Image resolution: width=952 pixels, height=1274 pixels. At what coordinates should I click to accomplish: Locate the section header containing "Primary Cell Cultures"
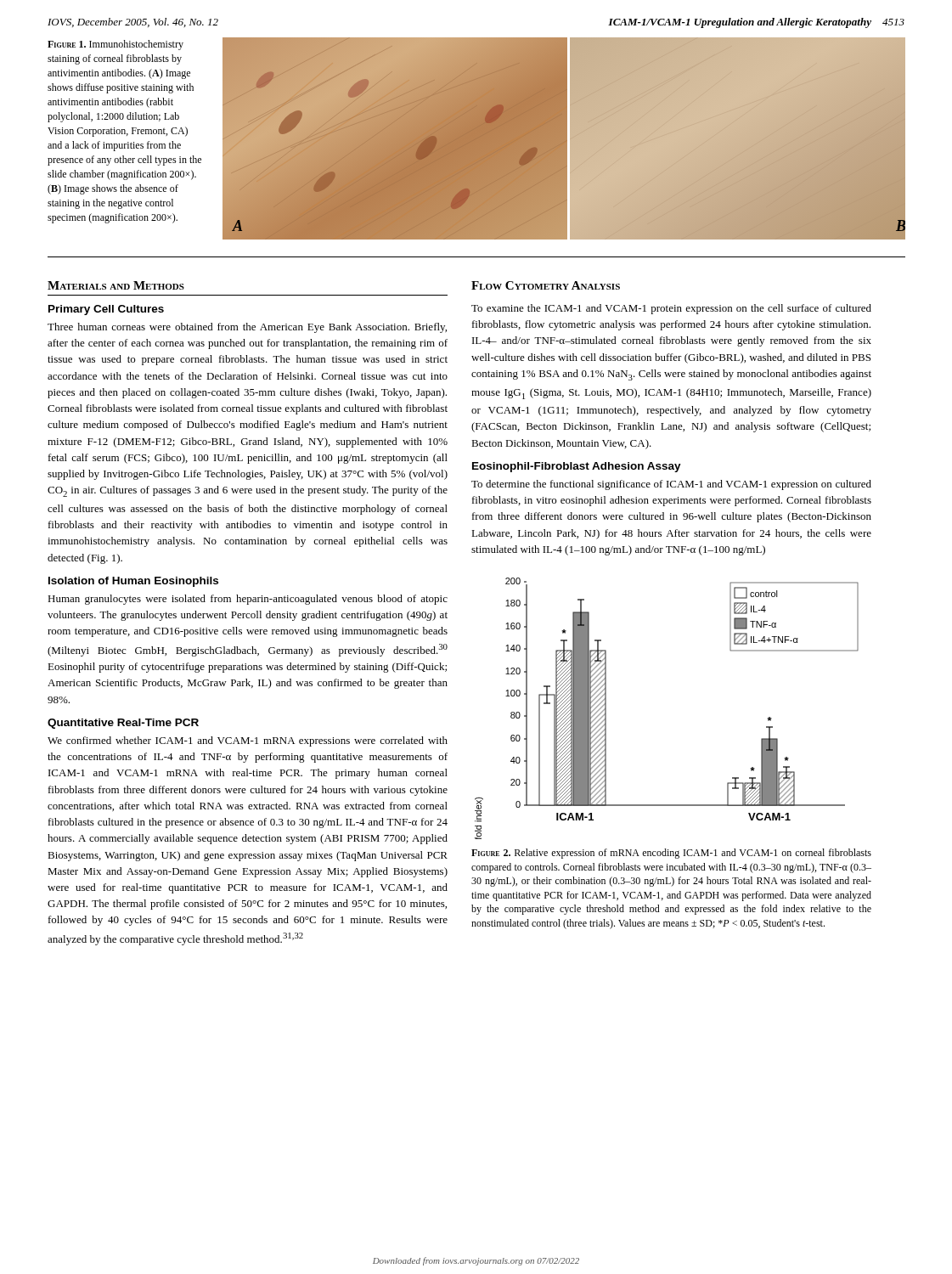(106, 309)
